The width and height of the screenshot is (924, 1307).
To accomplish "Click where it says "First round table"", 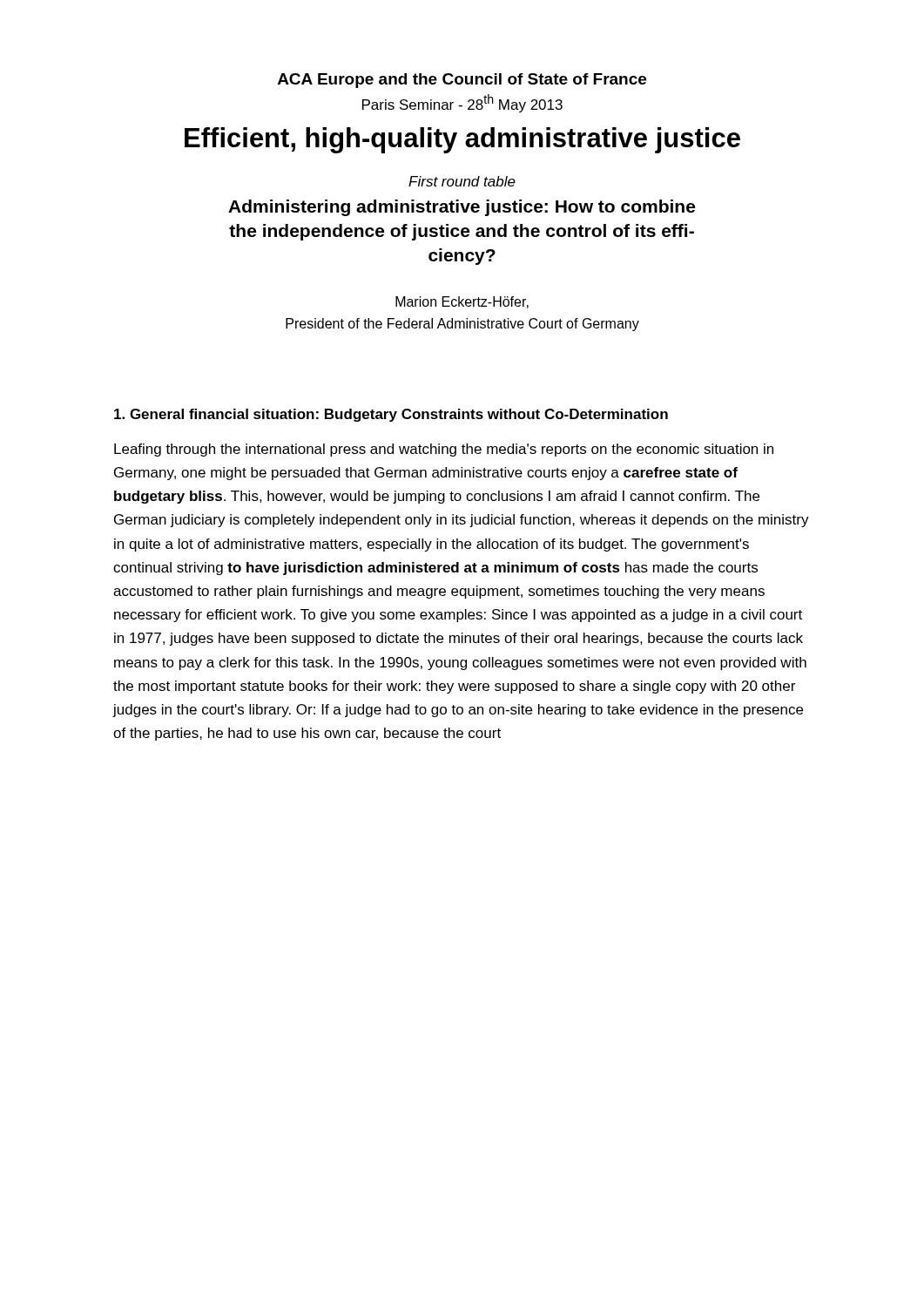I will pyautogui.click(x=462, y=181).
